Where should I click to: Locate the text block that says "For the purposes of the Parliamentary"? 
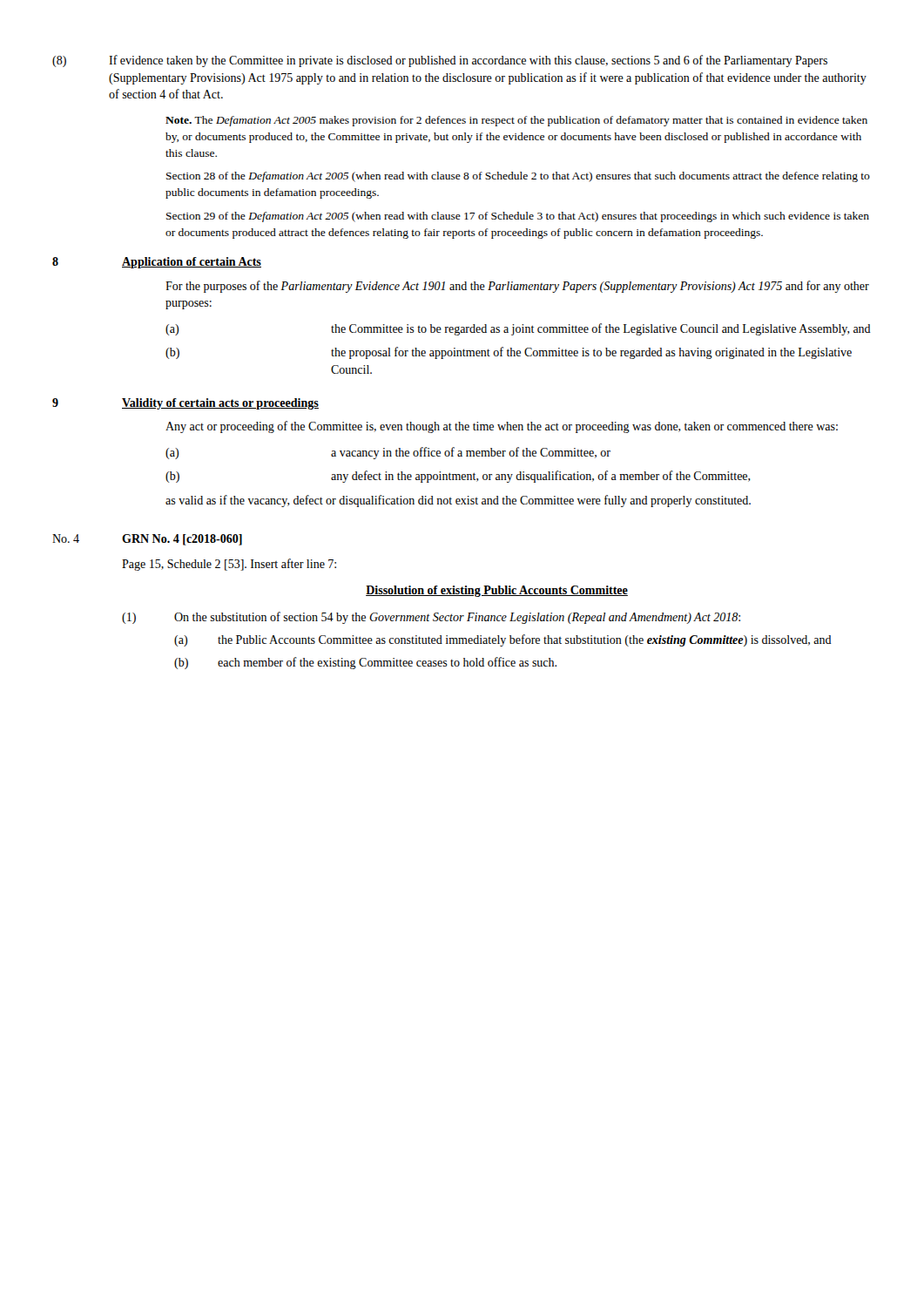click(x=519, y=295)
